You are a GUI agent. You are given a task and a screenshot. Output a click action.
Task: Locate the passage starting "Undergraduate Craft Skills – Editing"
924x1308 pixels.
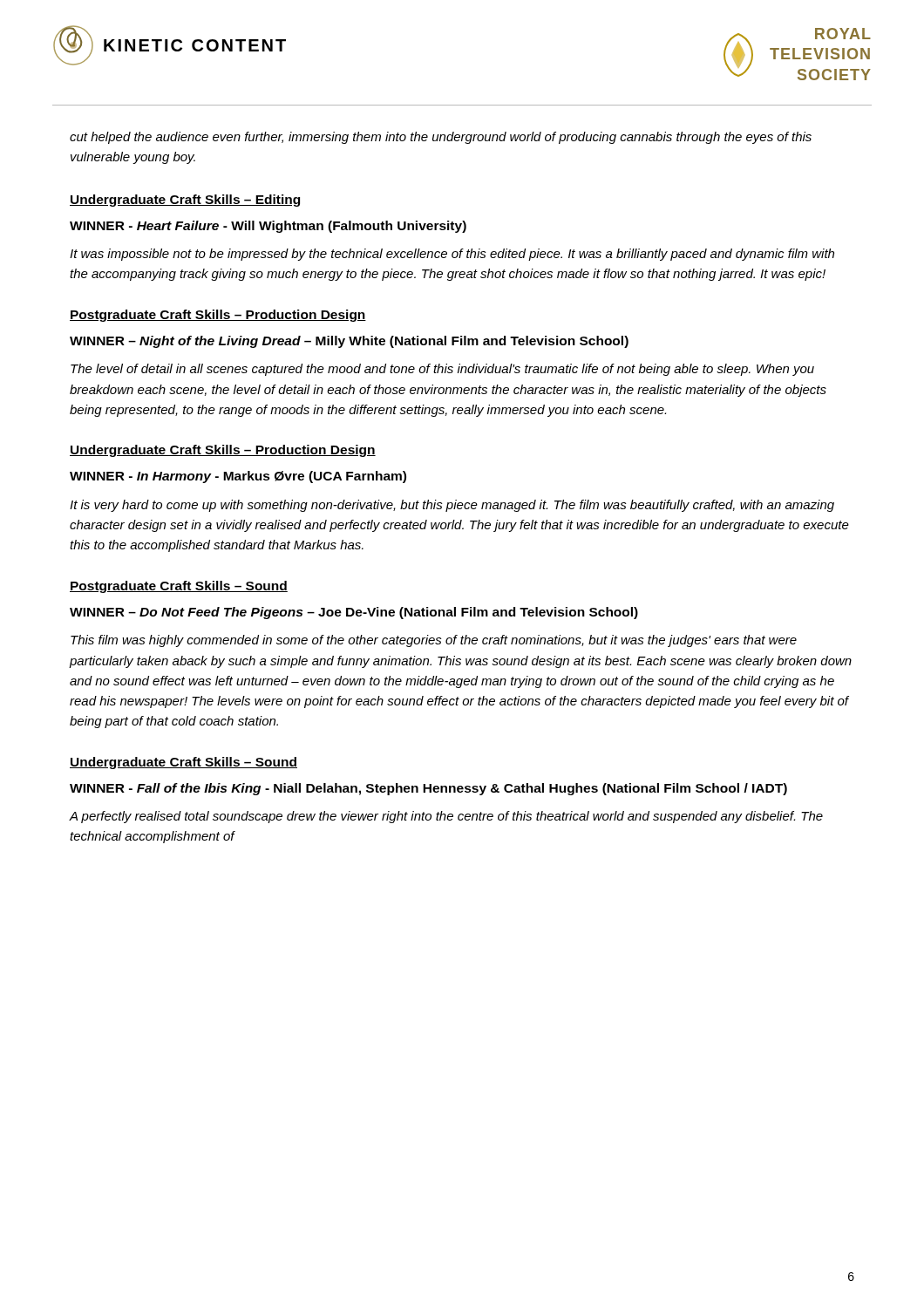coord(185,199)
